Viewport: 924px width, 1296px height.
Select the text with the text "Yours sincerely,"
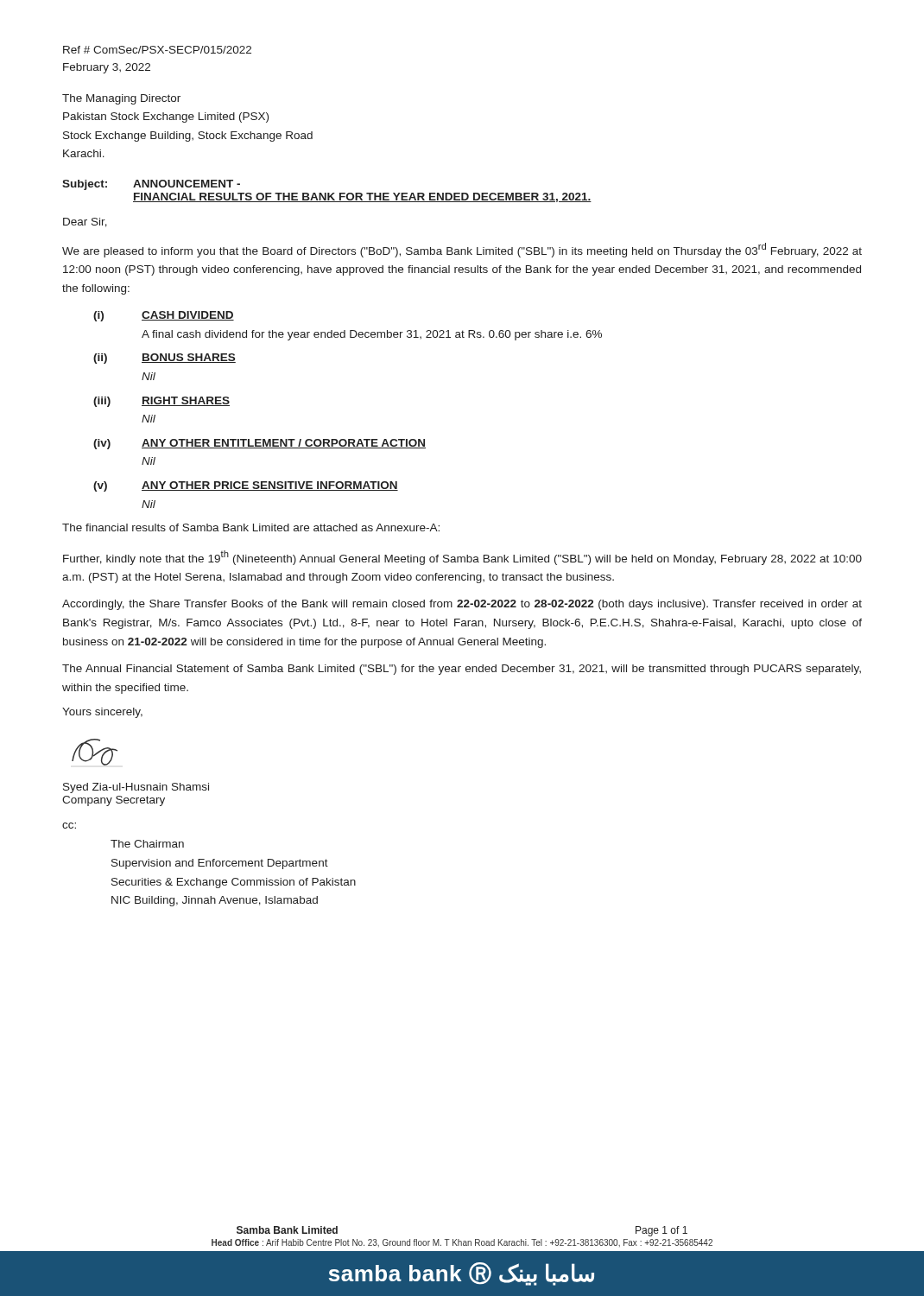point(103,712)
